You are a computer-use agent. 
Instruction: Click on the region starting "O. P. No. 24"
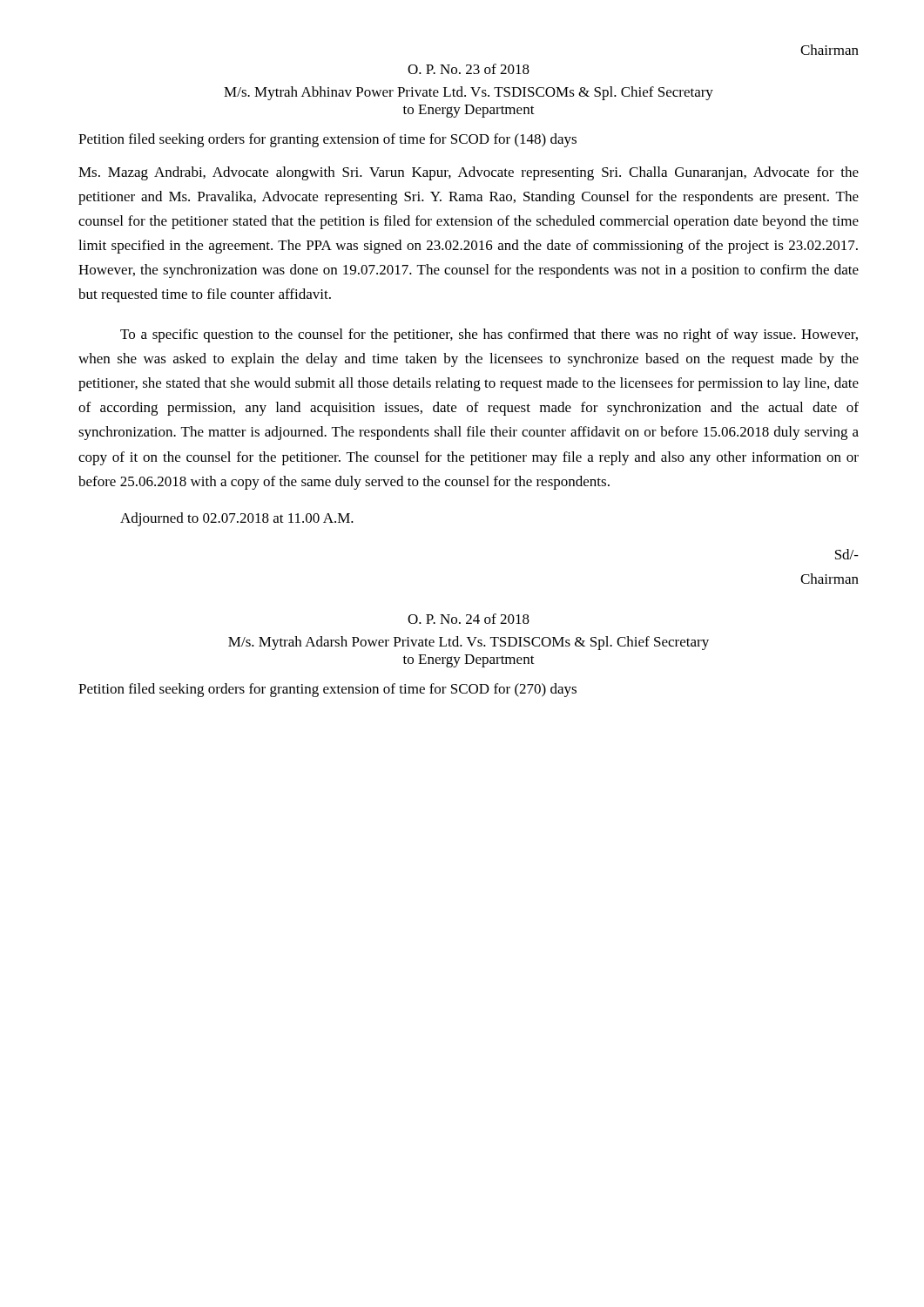tap(469, 619)
